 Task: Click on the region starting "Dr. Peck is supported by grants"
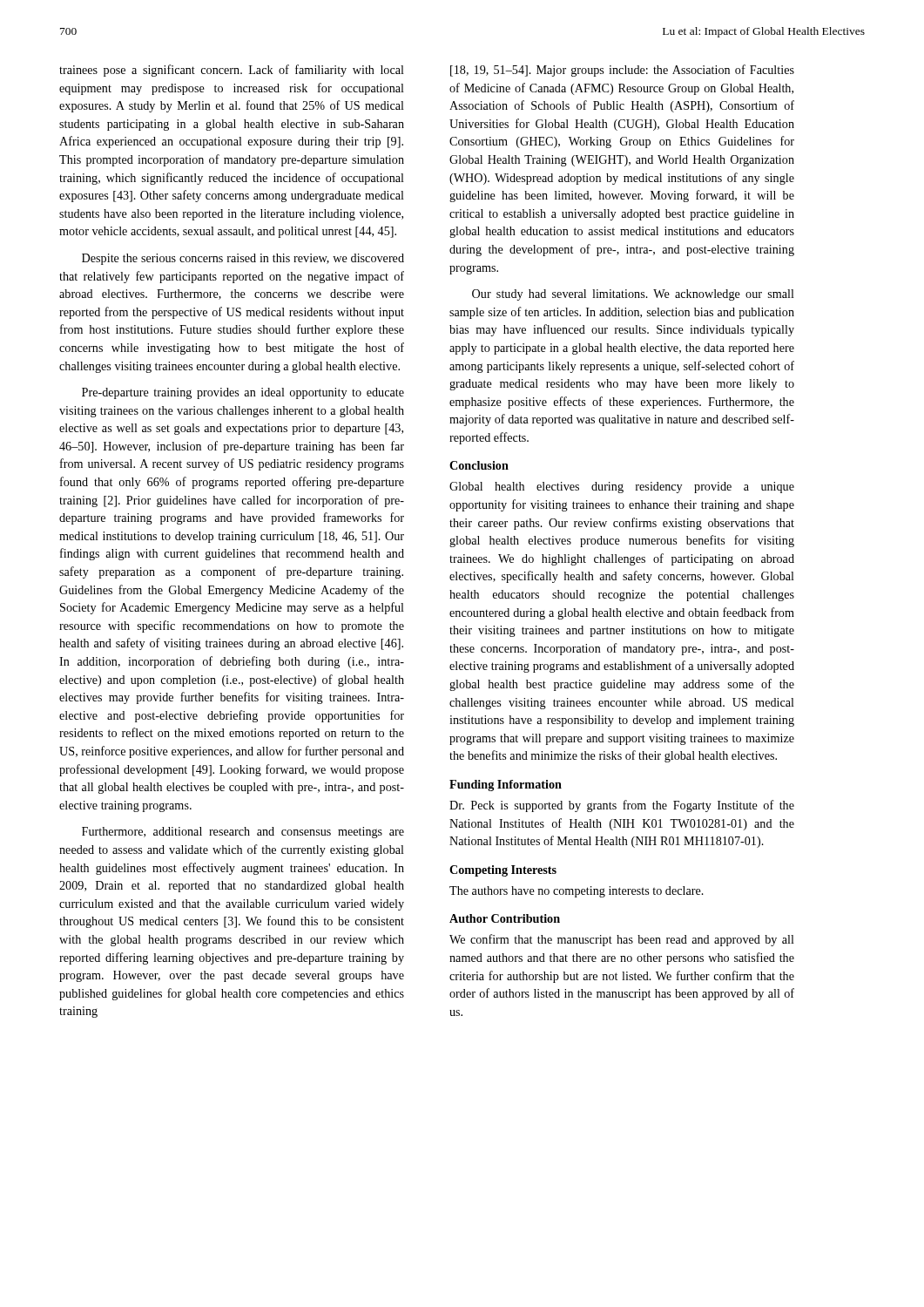point(622,823)
